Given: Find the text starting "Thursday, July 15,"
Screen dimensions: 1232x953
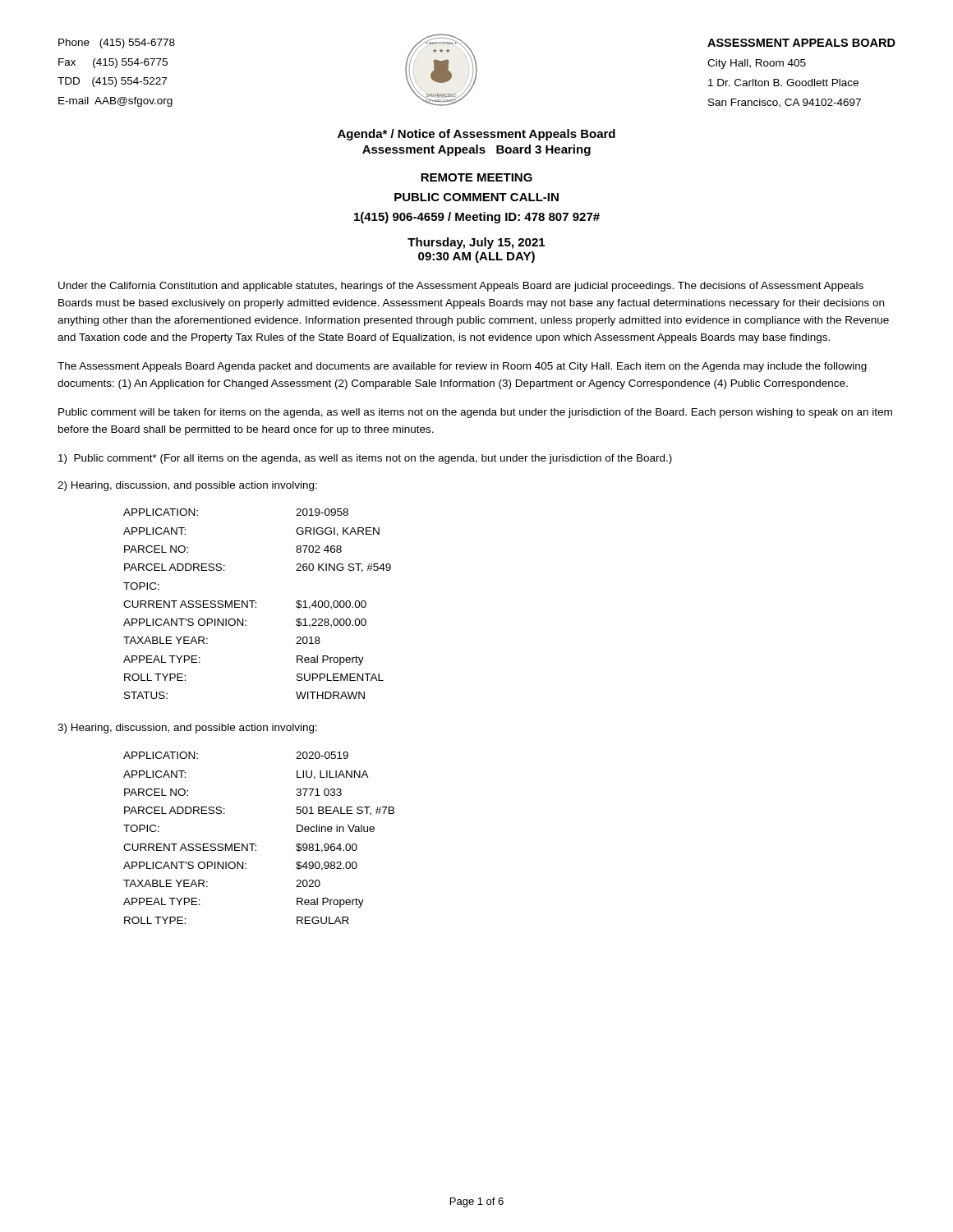Looking at the screenshot, I should tap(476, 249).
